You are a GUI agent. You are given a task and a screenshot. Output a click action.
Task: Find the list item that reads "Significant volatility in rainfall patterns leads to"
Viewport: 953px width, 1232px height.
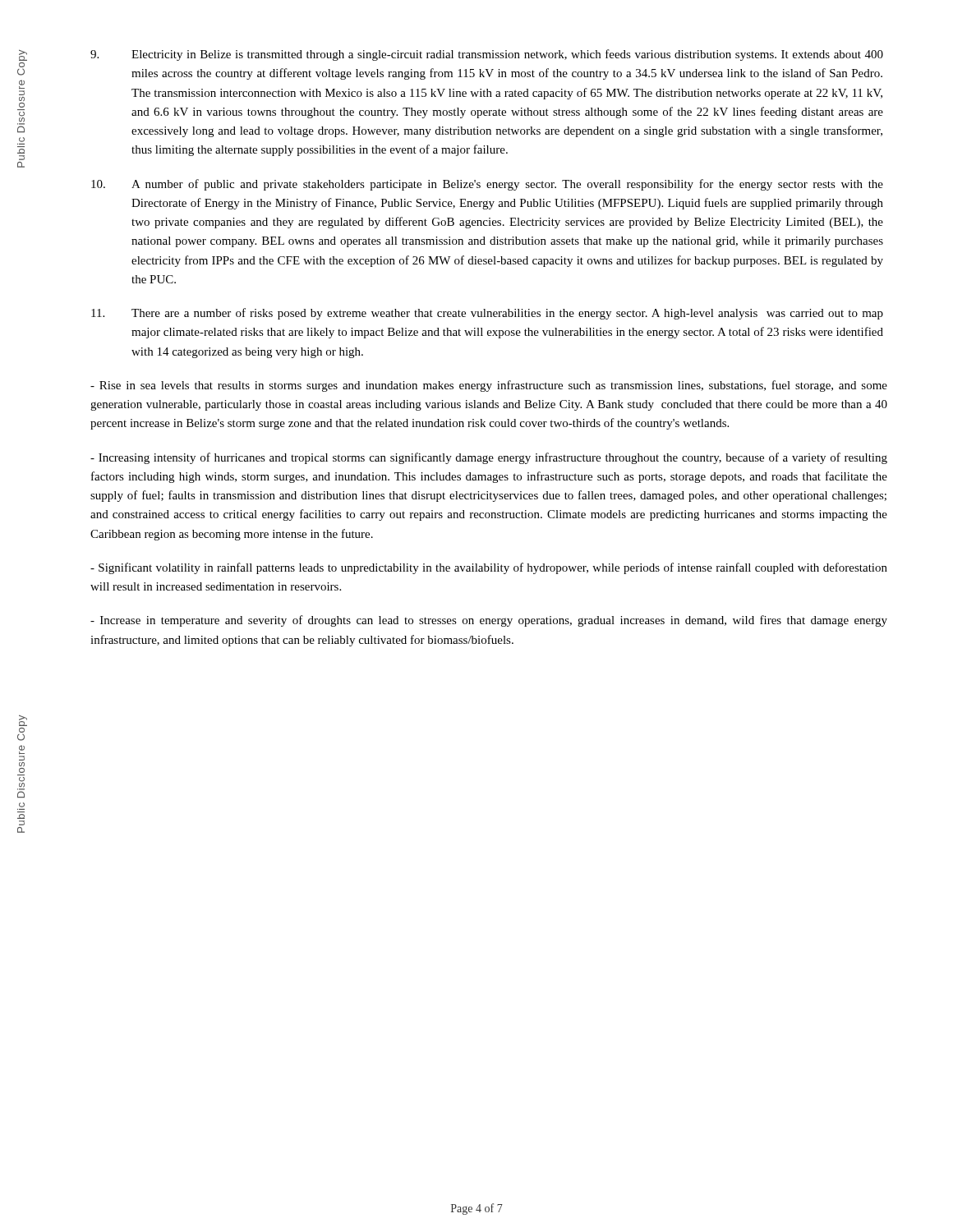489,577
